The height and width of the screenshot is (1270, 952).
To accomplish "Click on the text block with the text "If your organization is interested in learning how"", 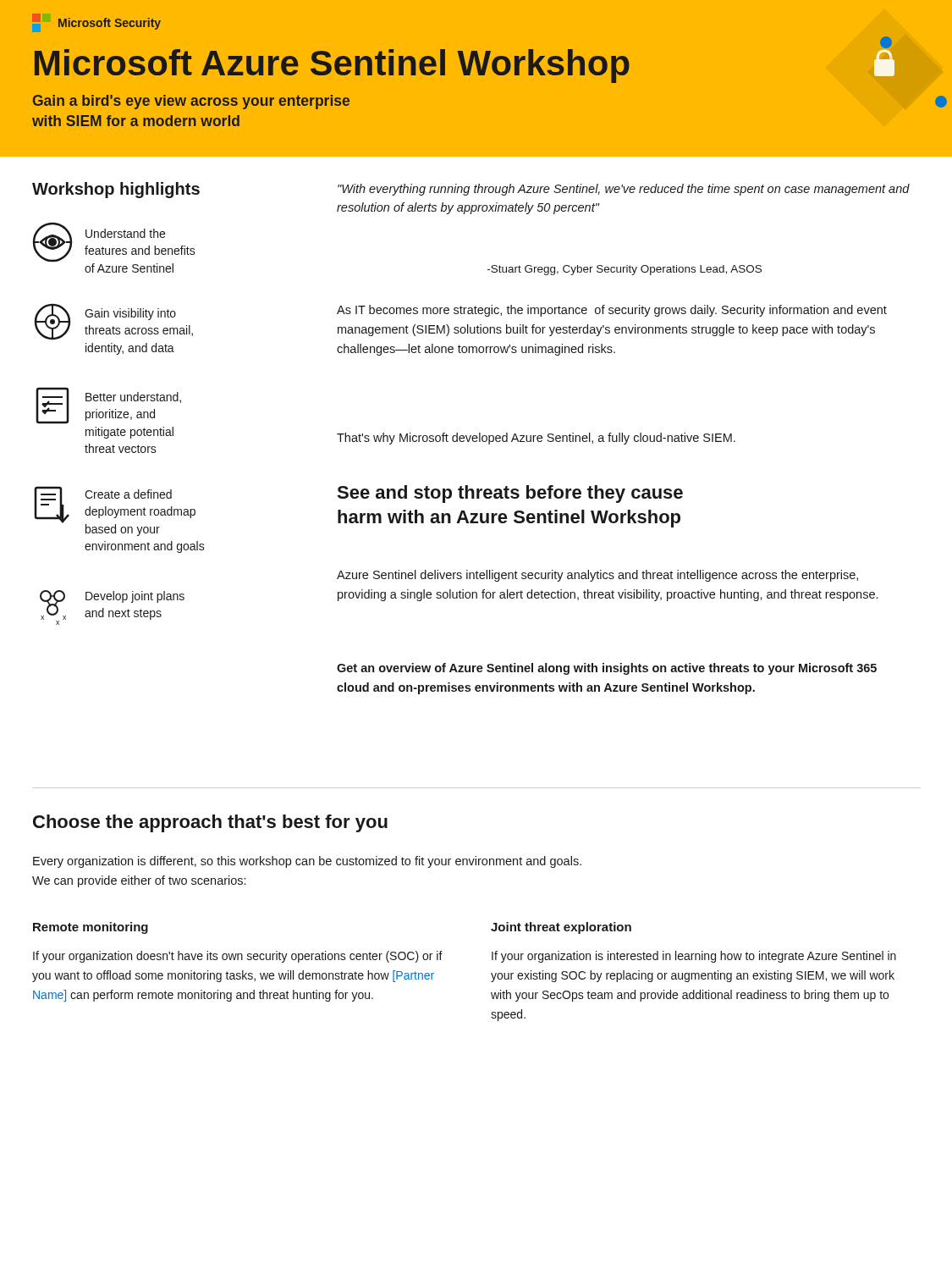I will point(694,985).
